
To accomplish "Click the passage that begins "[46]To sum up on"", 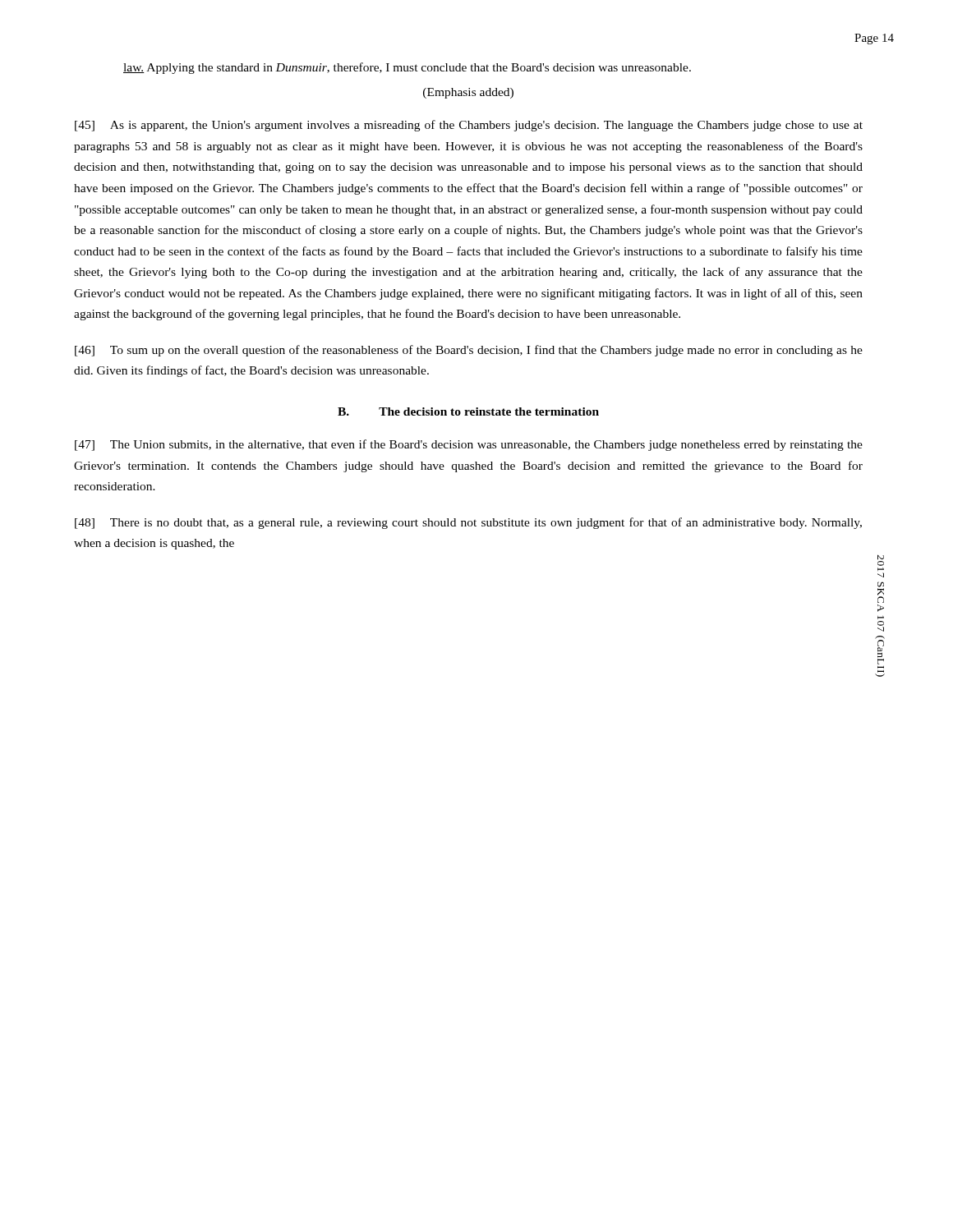I will click(x=468, y=358).
